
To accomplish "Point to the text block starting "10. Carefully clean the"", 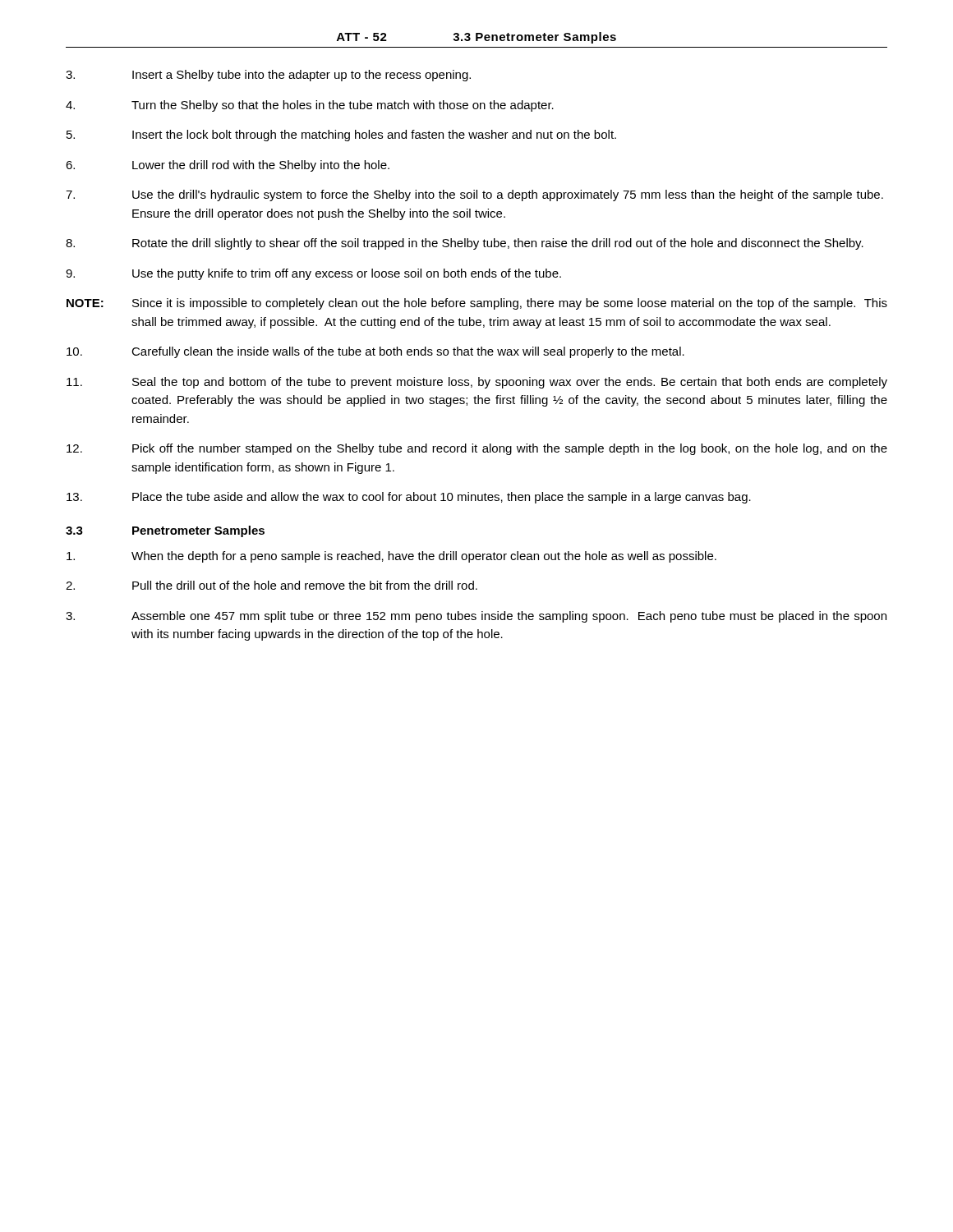I will (476, 352).
